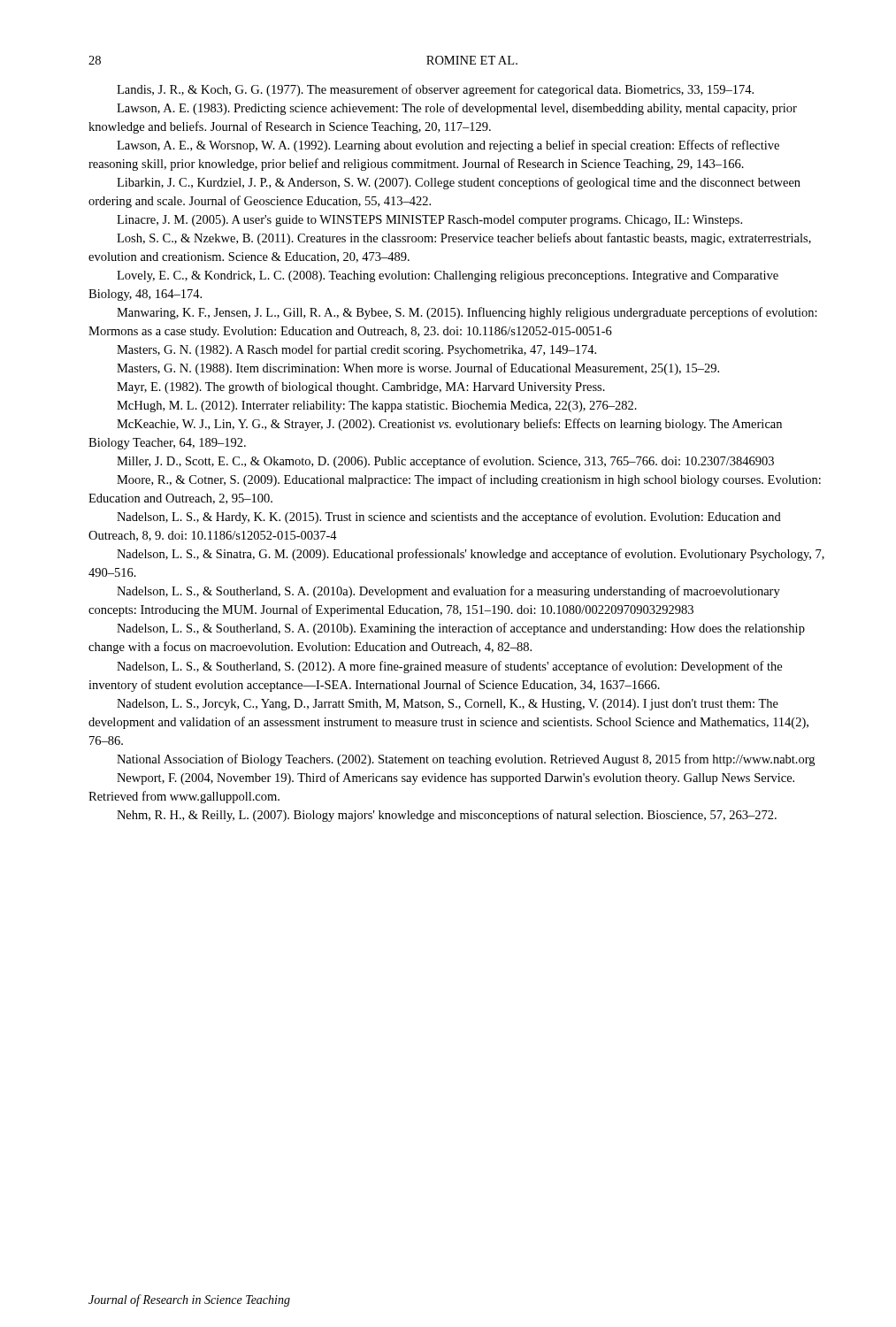
Task: Point to the text starting "Lawson, A. E., &"
Action: tap(434, 154)
